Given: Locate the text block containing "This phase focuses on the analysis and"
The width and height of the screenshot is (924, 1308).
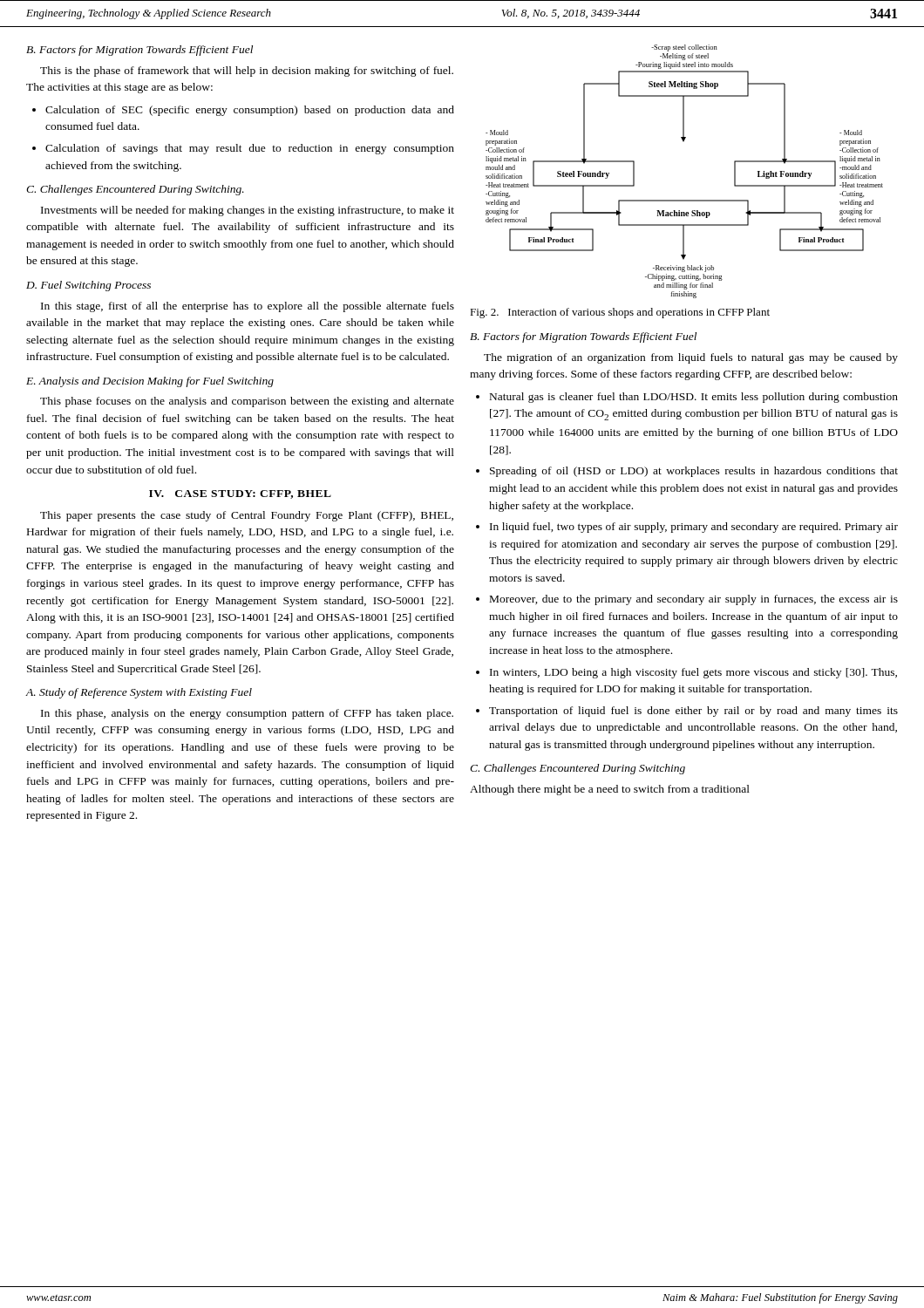Looking at the screenshot, I should coord(240,435).
